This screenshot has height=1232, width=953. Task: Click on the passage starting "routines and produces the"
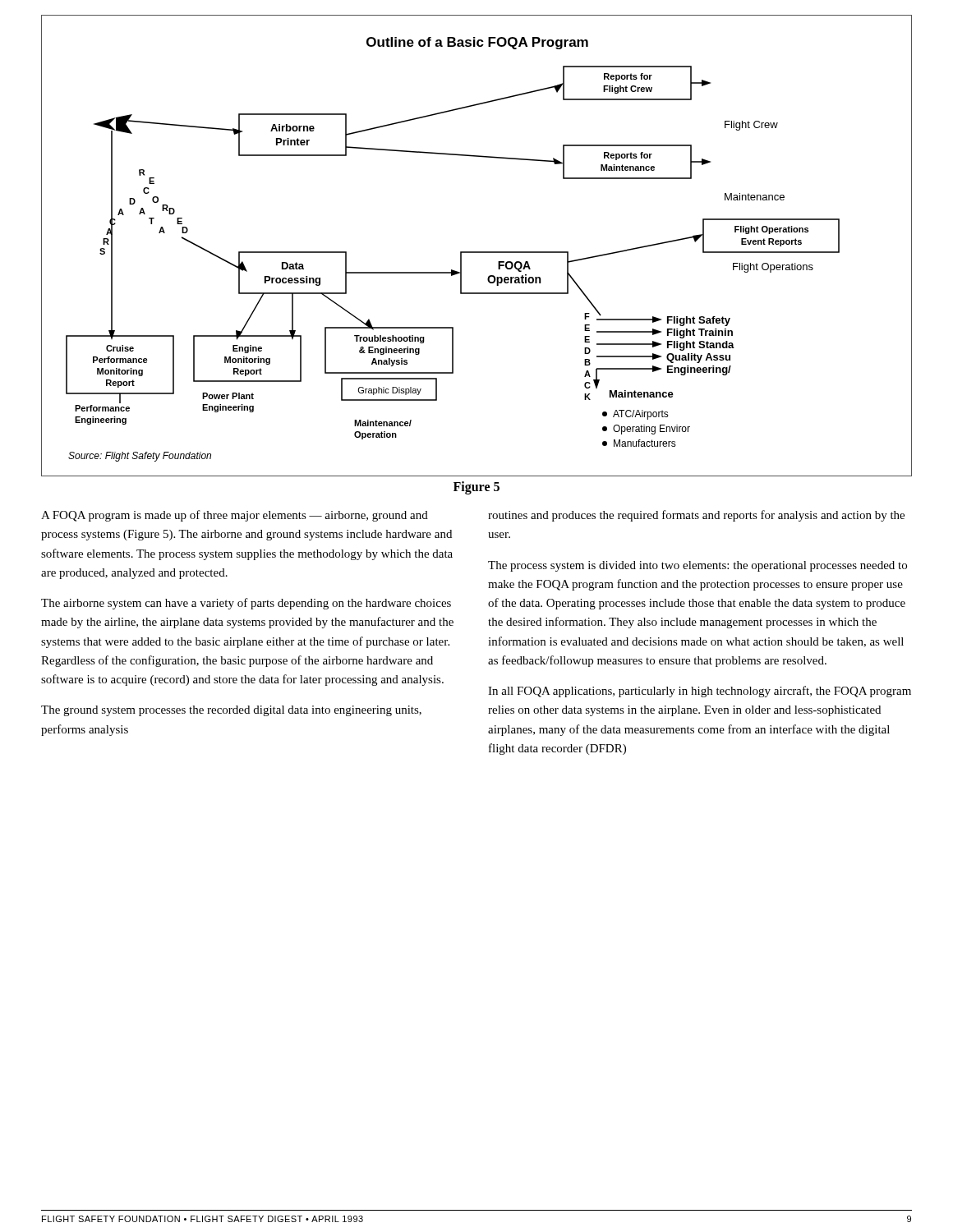[700, 632]
